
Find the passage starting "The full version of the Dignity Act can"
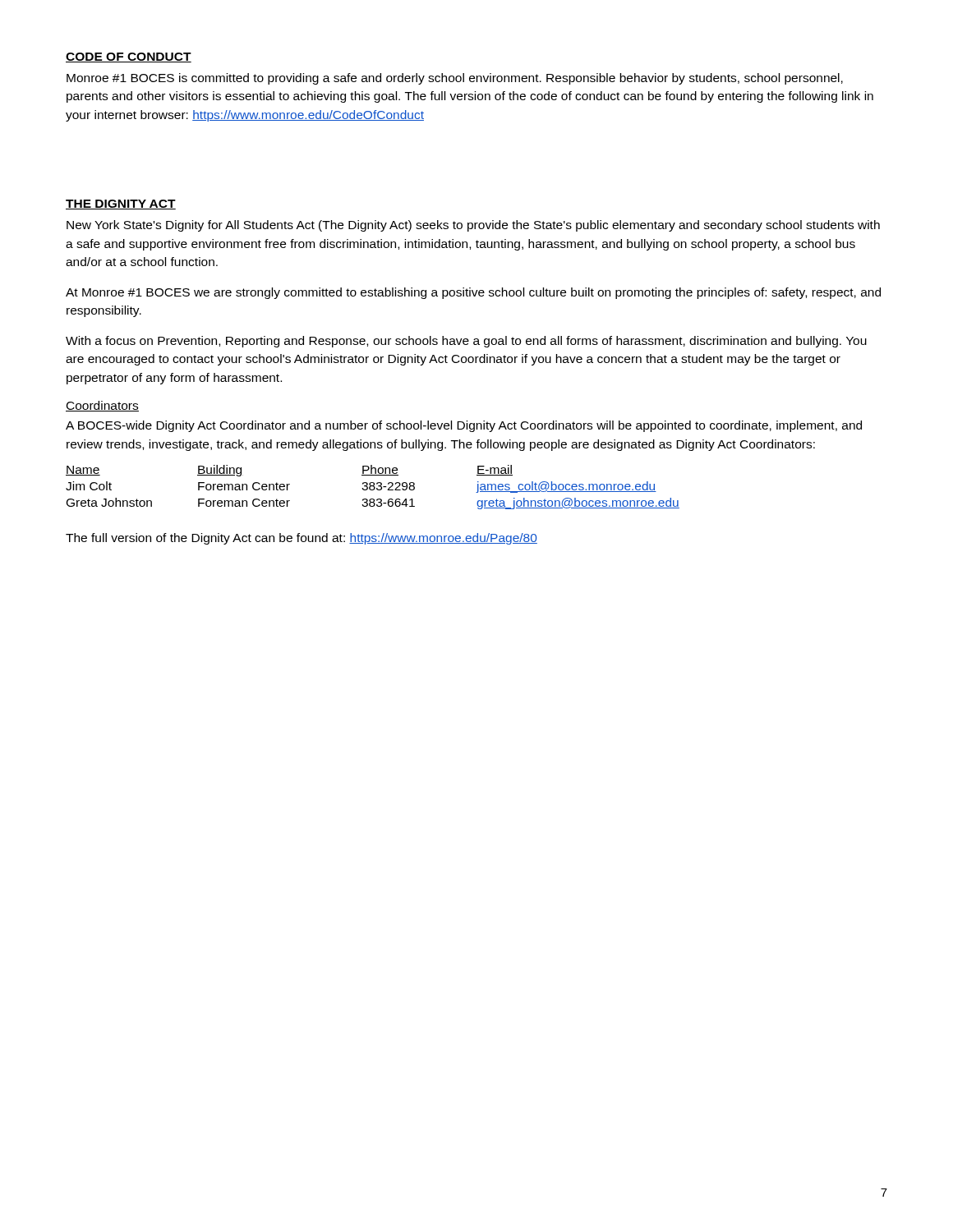coord(301,538)
